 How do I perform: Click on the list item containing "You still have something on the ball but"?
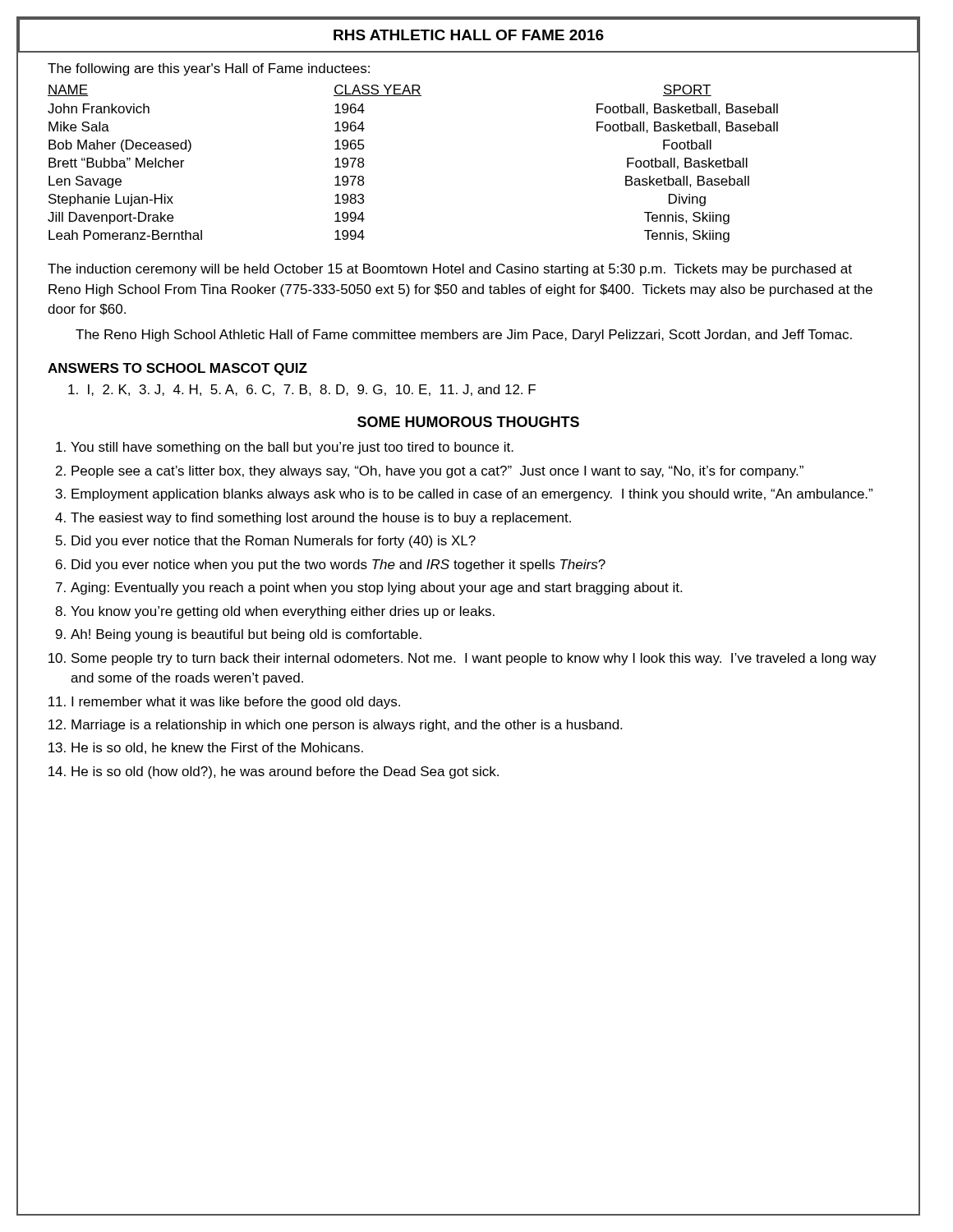click(x=292, y=448)
